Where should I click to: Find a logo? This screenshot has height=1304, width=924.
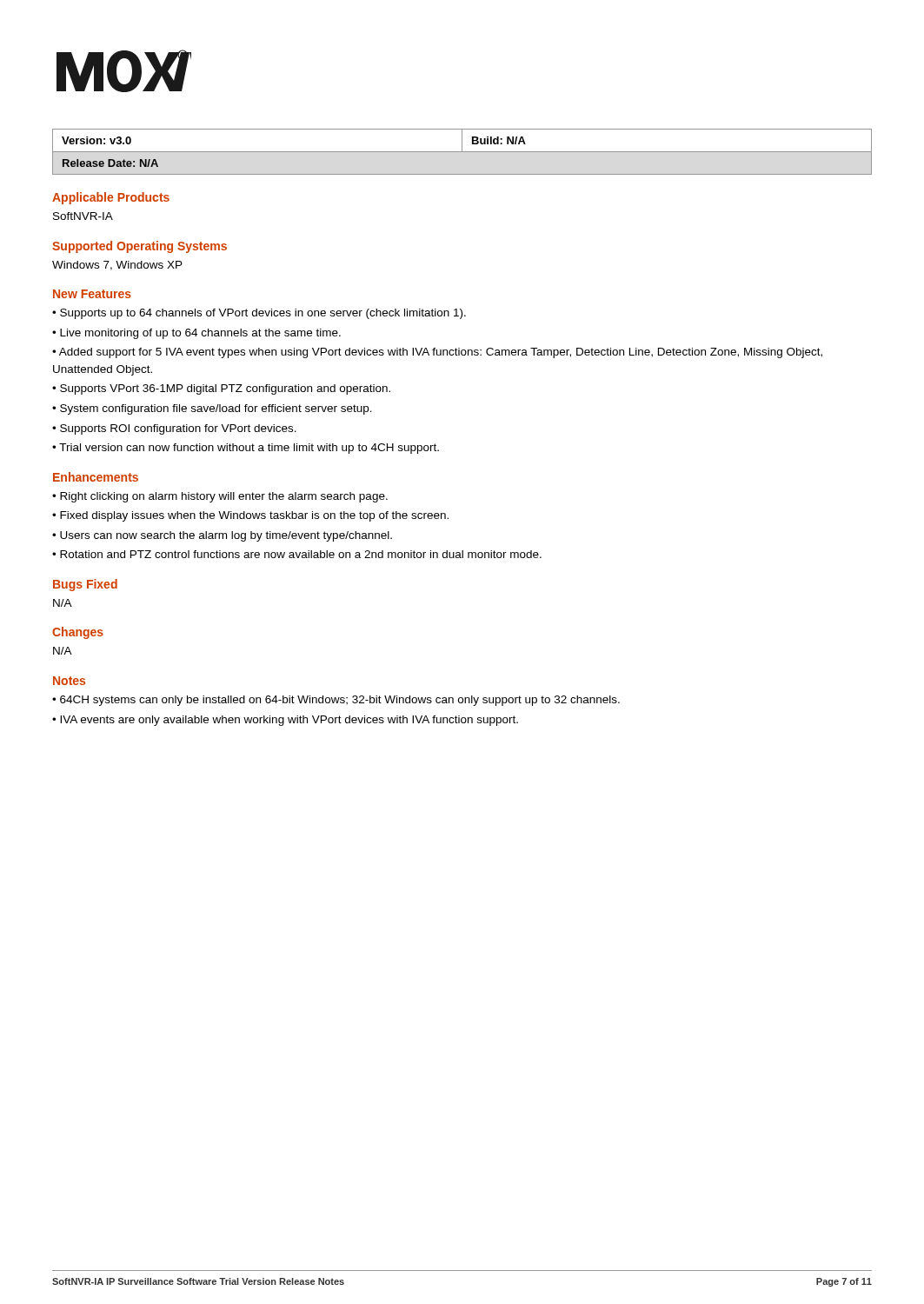click(462, 73)
